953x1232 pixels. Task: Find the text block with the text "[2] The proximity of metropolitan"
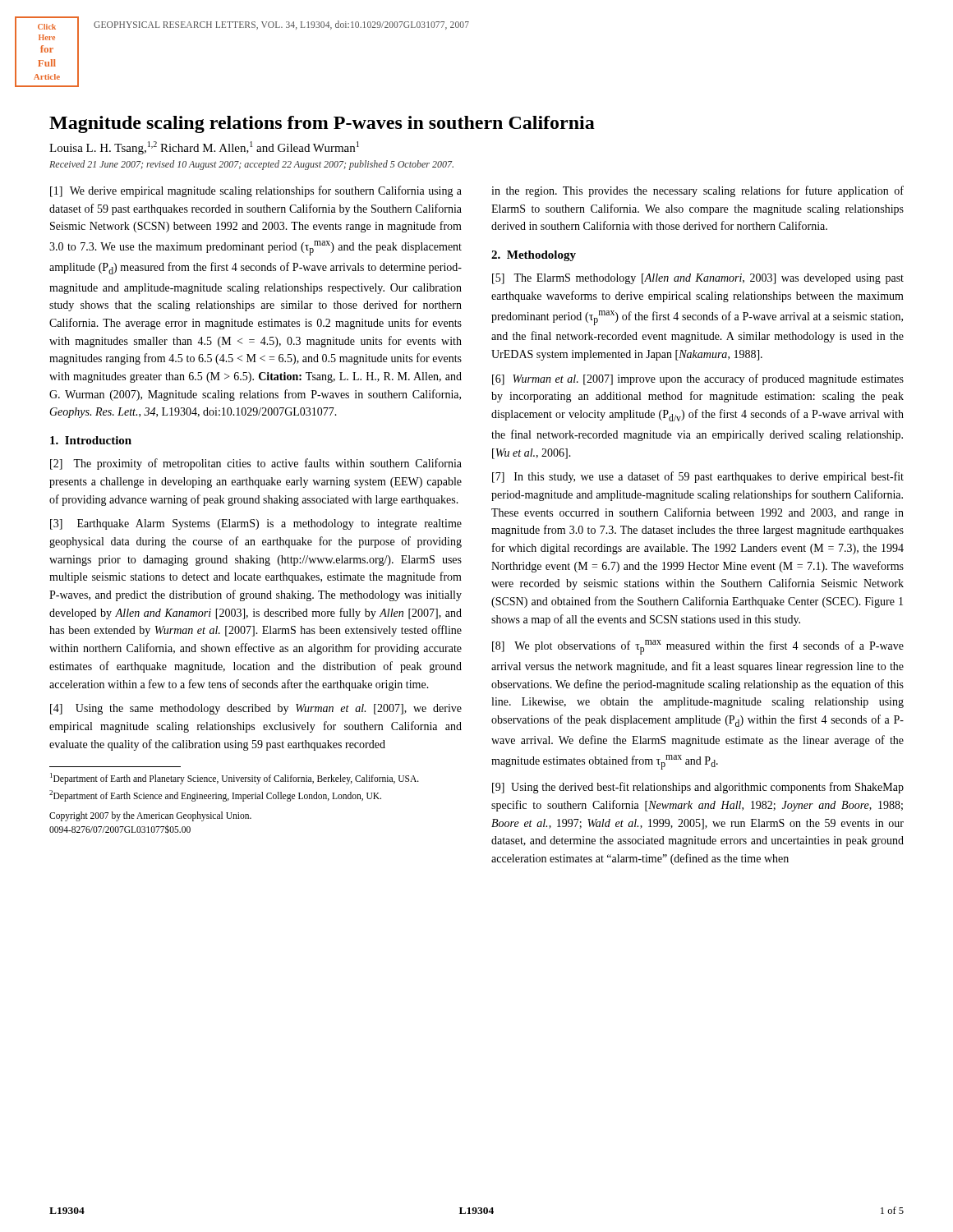pyautogui.click(x=255, y=482)
